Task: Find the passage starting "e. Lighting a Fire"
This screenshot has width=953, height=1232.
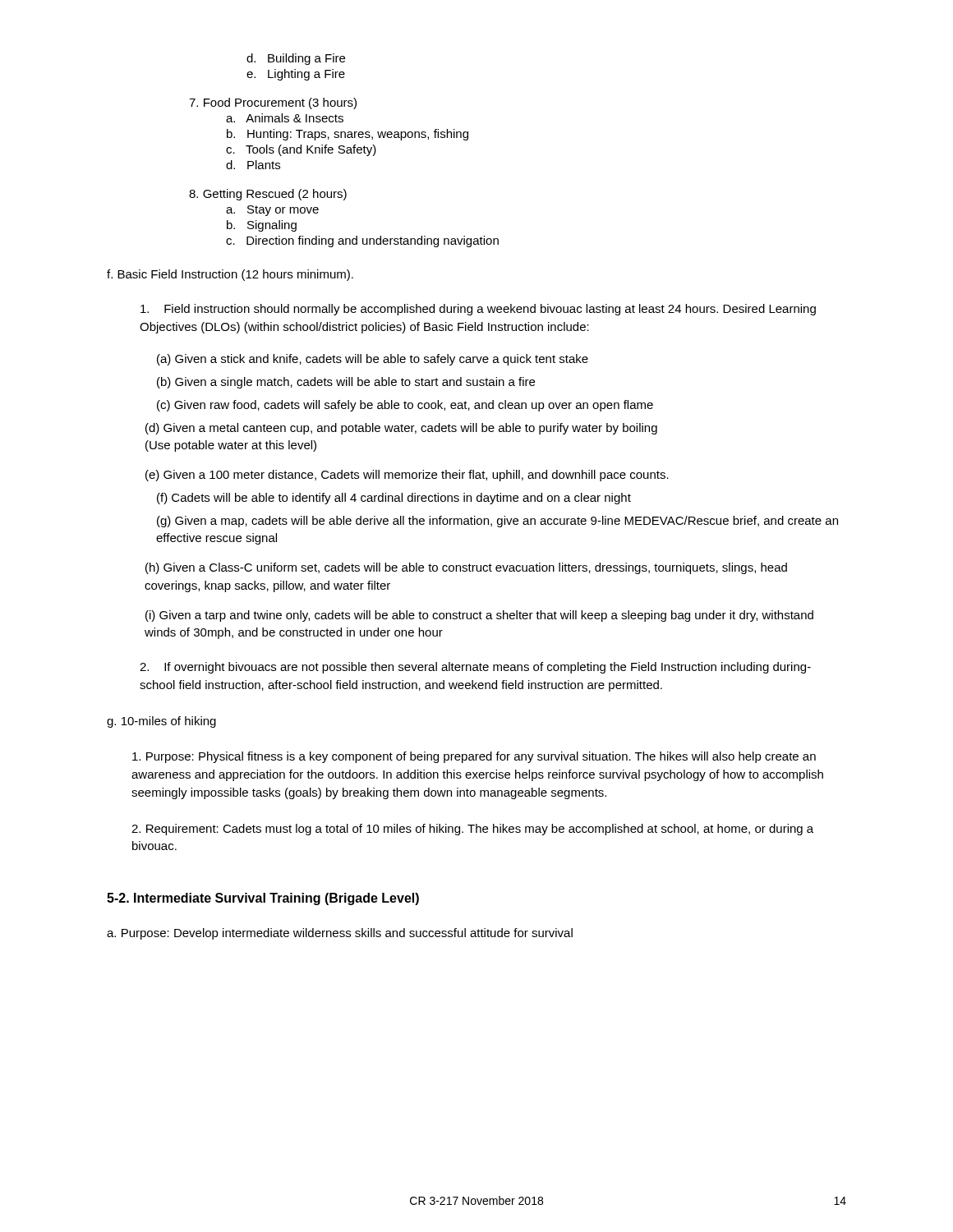Action: [296, 73]
